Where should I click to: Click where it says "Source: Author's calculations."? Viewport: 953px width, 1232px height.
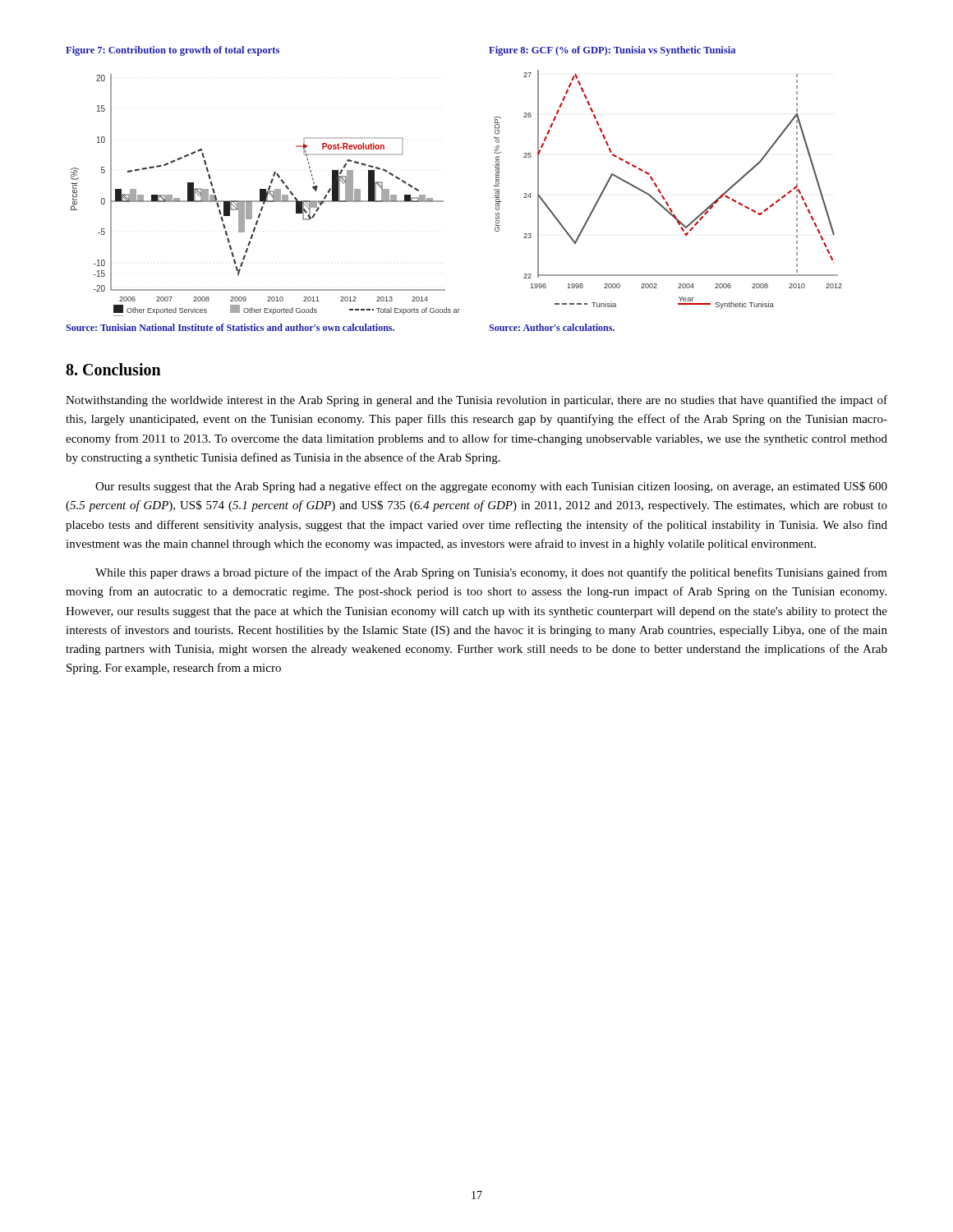click(x=552, y=328)
